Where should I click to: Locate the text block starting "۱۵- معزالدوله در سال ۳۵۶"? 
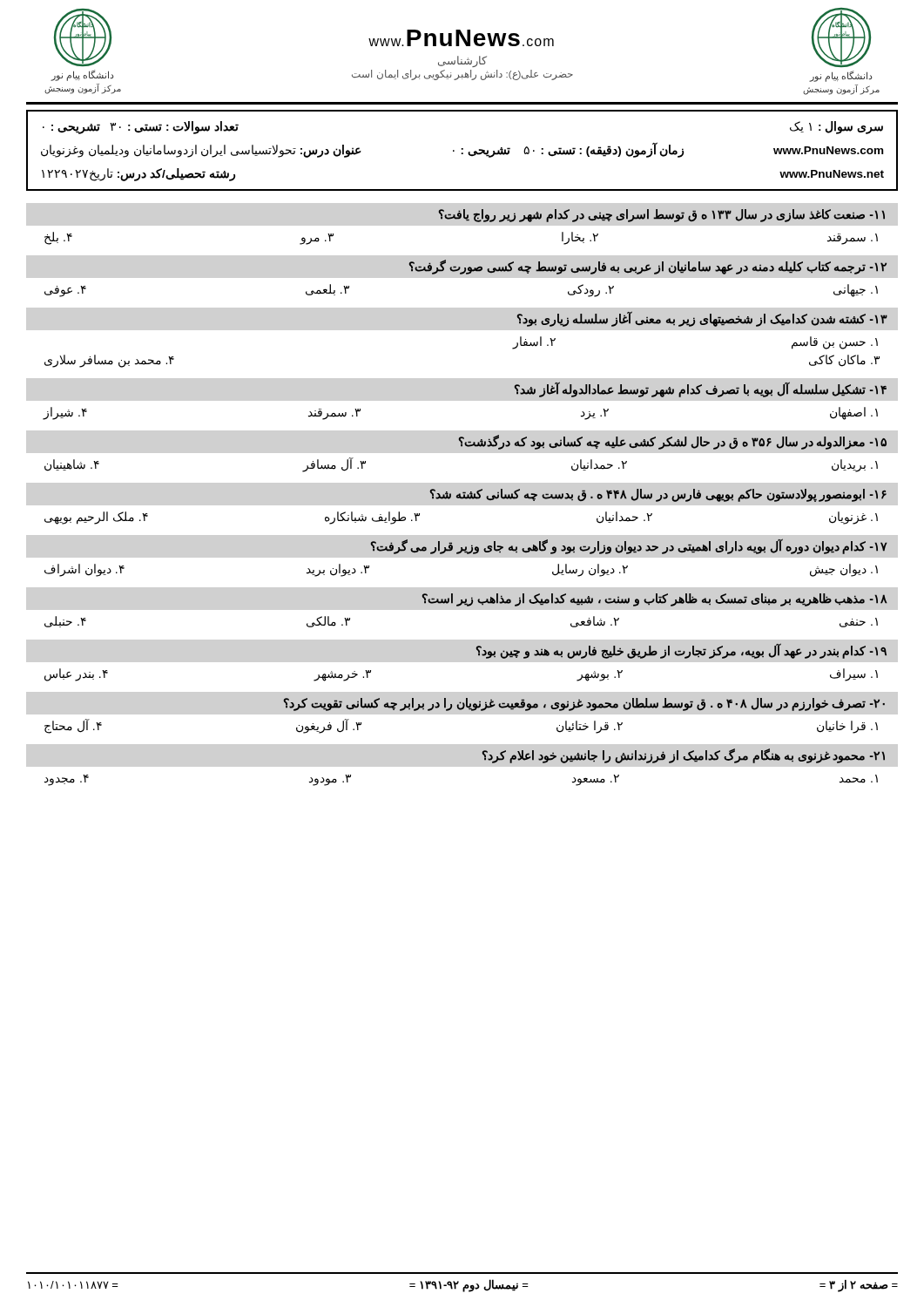tap(462, 453)
